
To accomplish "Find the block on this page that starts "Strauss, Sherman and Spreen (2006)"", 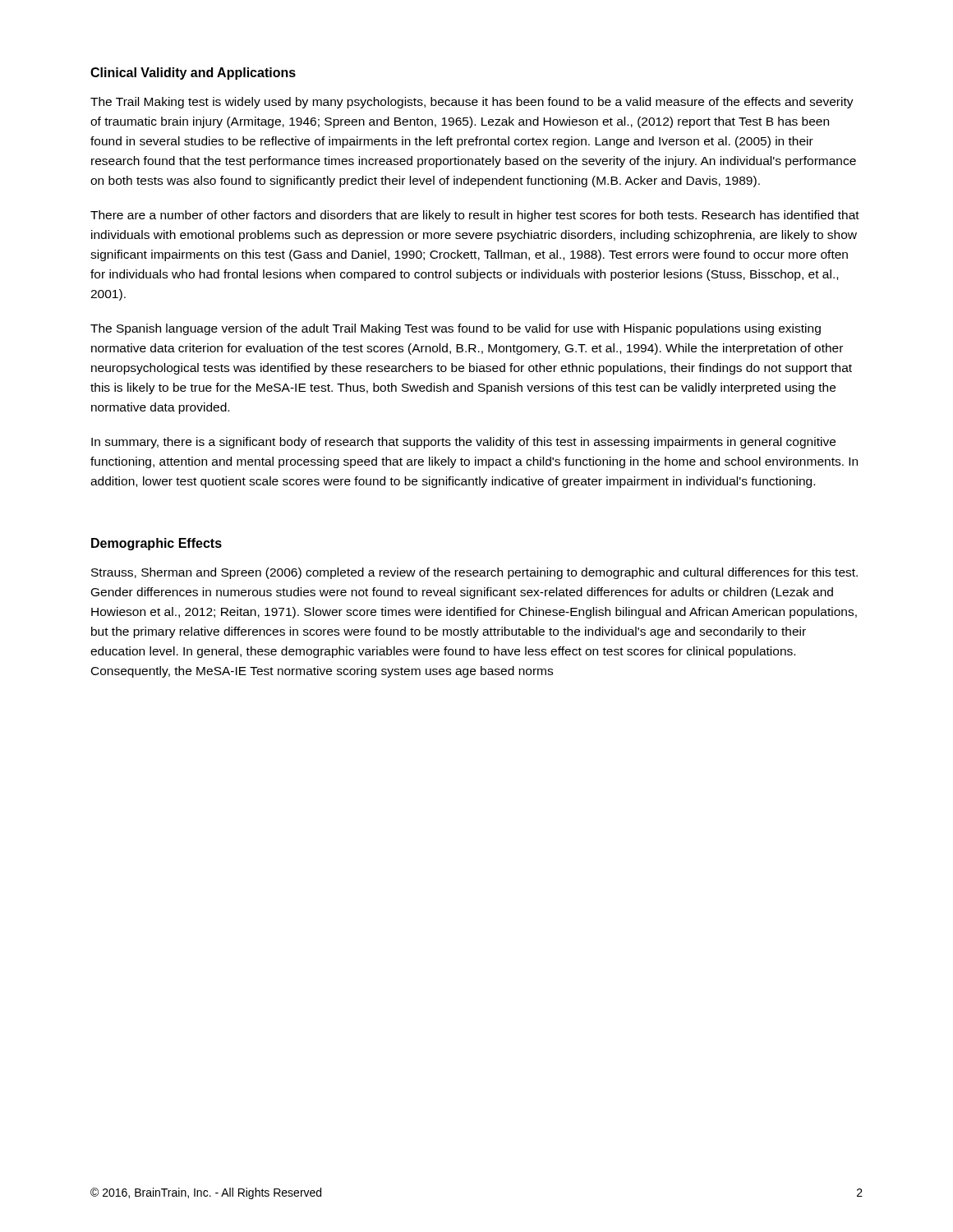I will [475, 622].
